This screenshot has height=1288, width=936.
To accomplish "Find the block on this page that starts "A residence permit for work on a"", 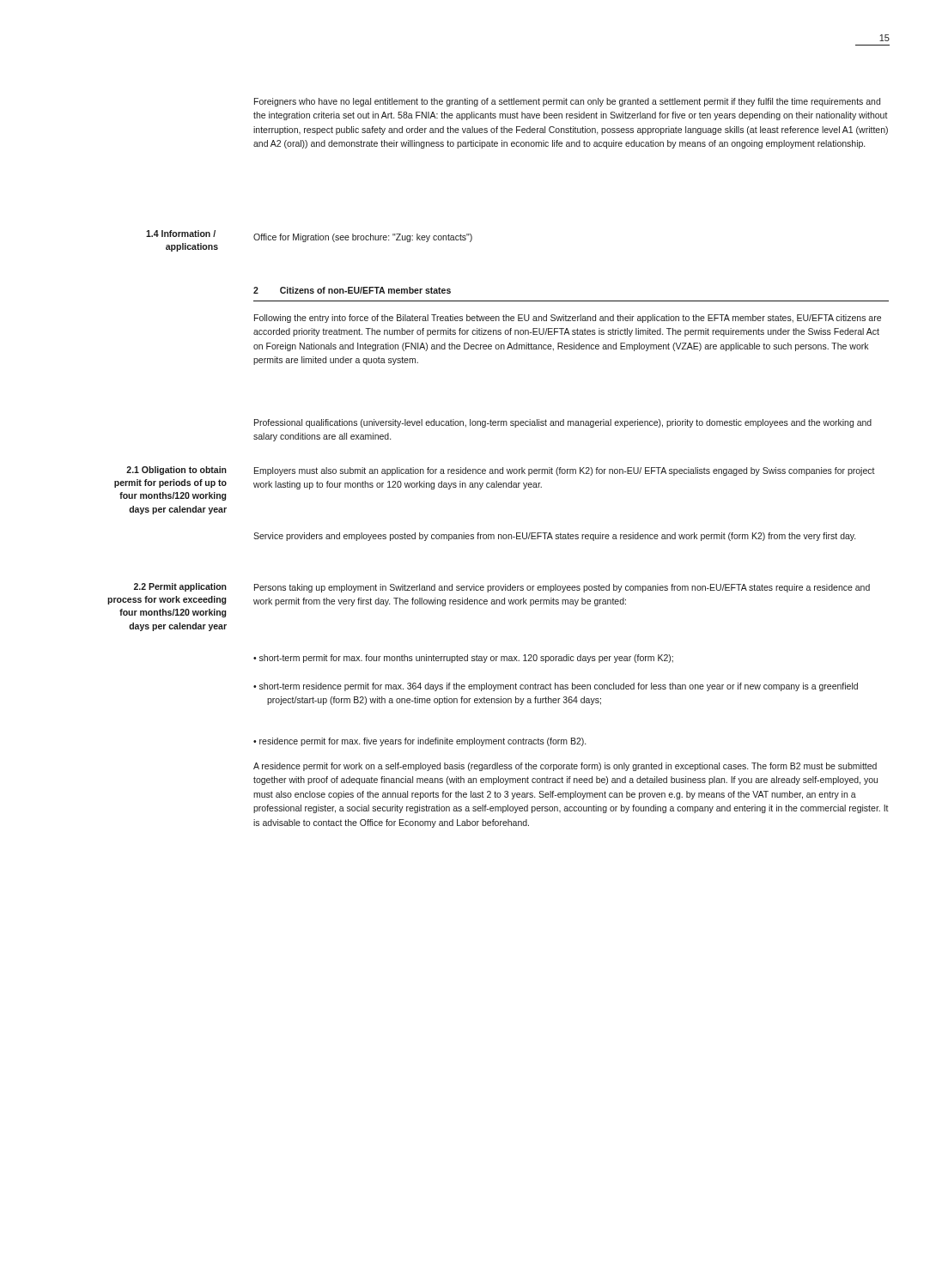I will [x=571, y=794].
